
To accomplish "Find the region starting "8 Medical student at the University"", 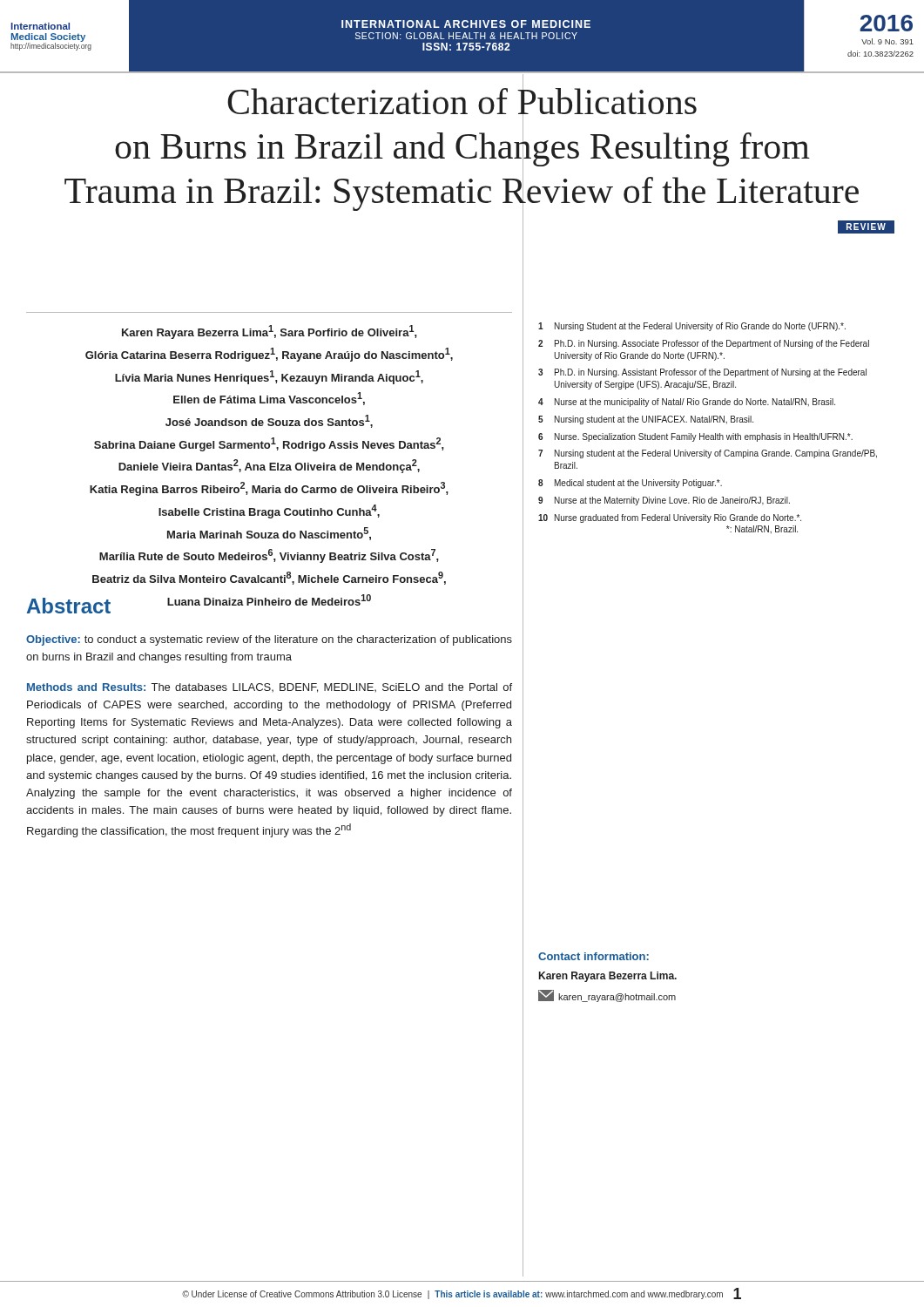I will coord(630,483).
